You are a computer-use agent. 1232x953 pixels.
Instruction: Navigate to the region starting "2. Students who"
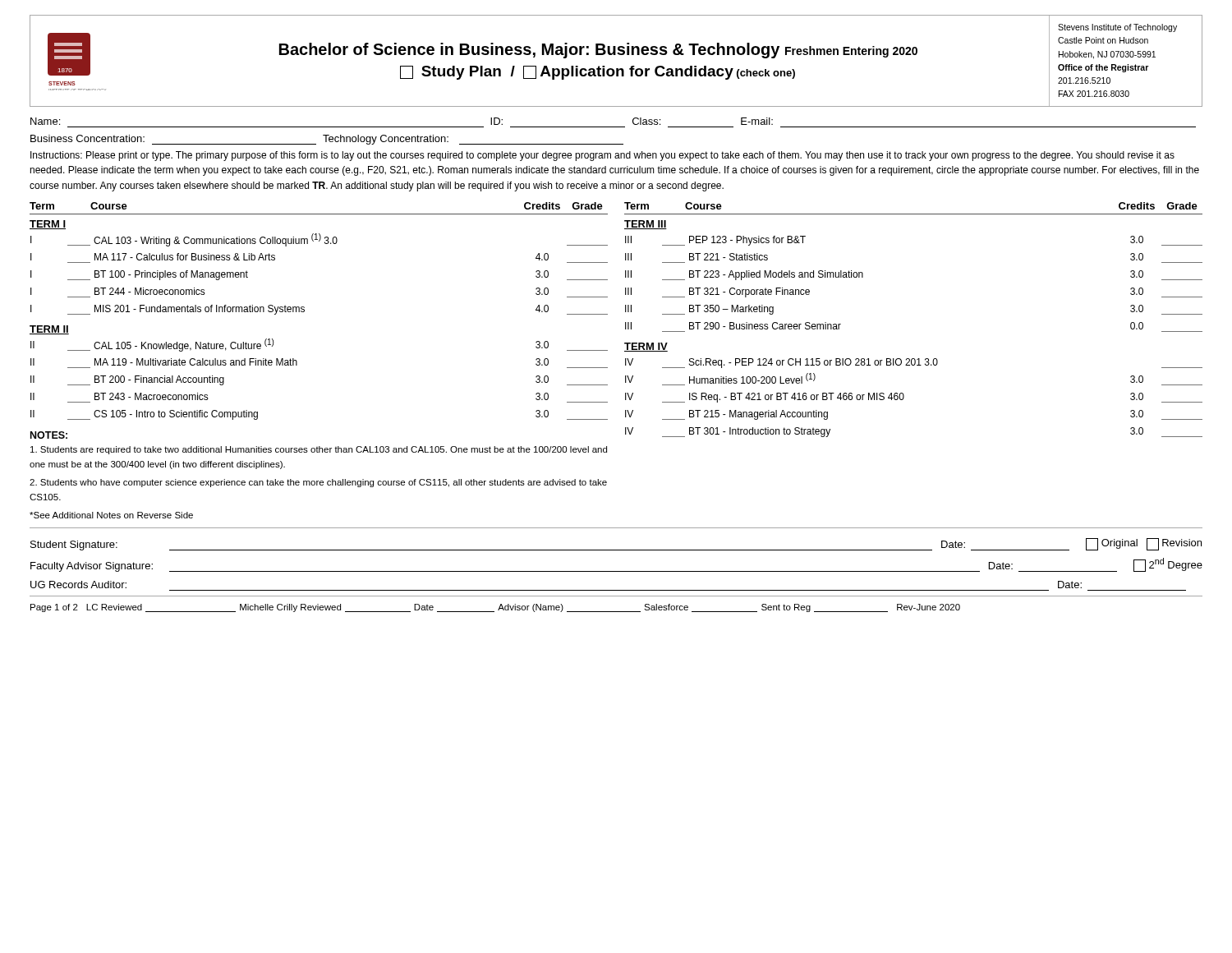[318, 490]
